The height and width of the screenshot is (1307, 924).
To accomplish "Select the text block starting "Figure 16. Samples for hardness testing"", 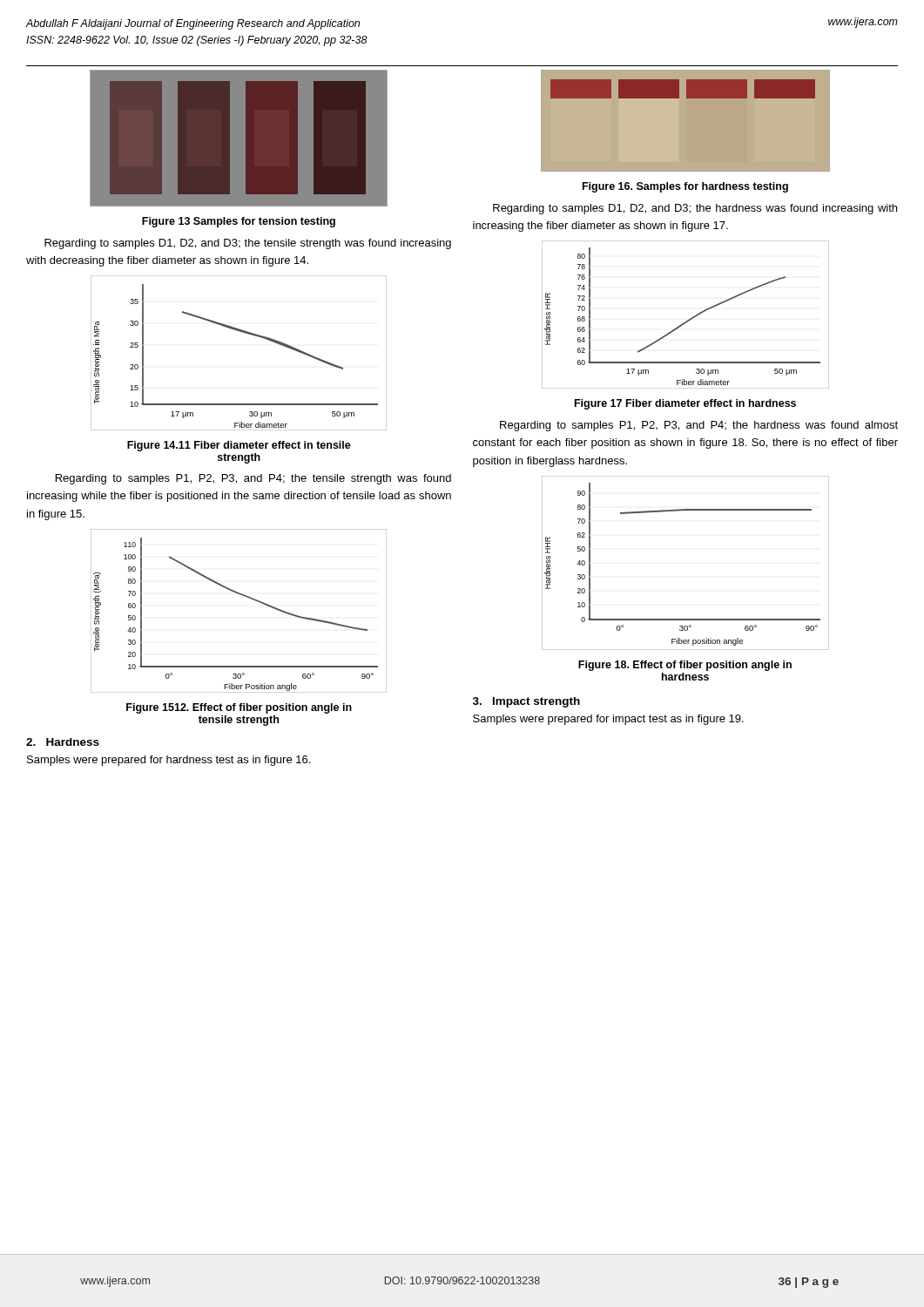I will (685, 186).
